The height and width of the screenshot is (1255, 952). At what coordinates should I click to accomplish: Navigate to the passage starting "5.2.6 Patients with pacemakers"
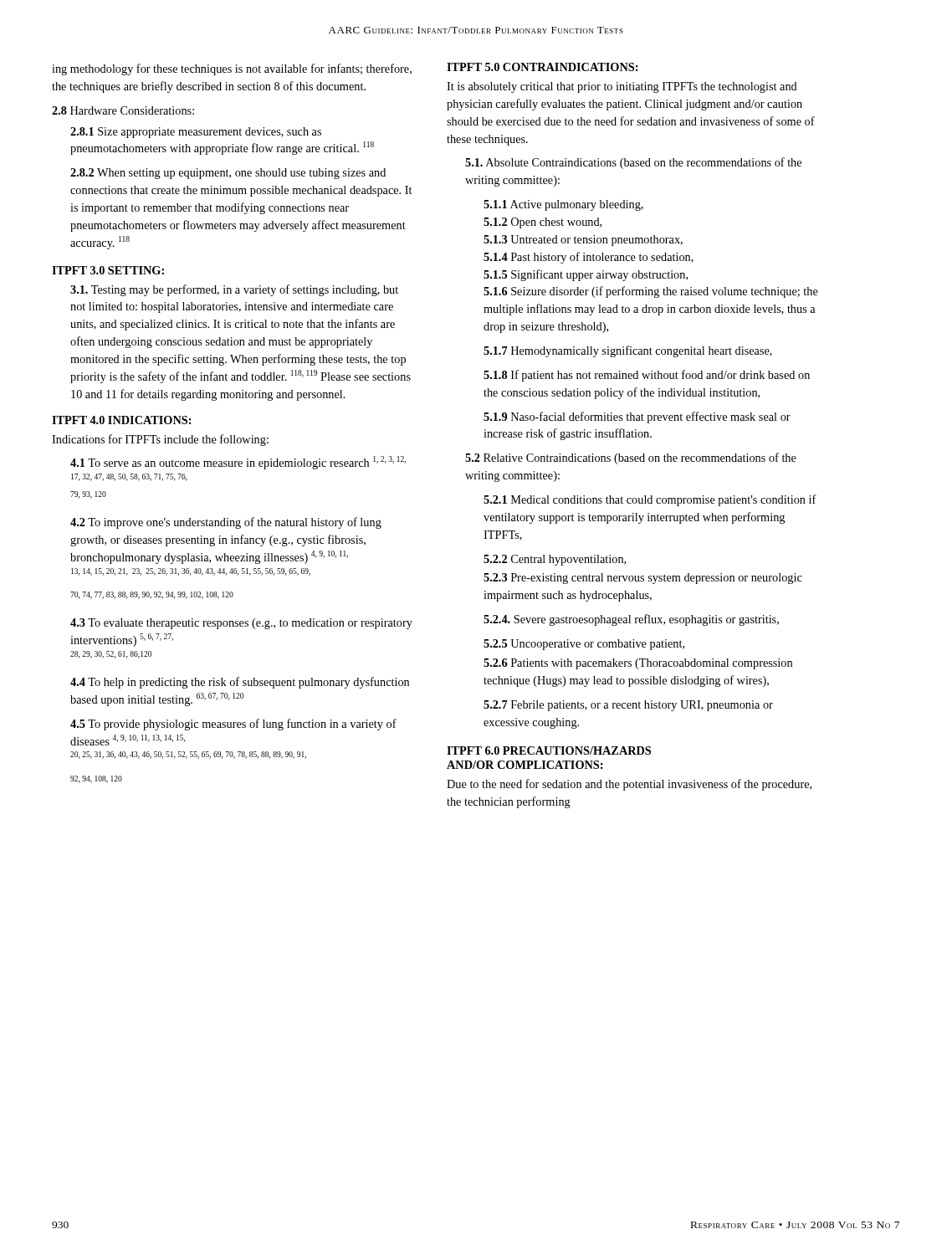pos(653,672)
